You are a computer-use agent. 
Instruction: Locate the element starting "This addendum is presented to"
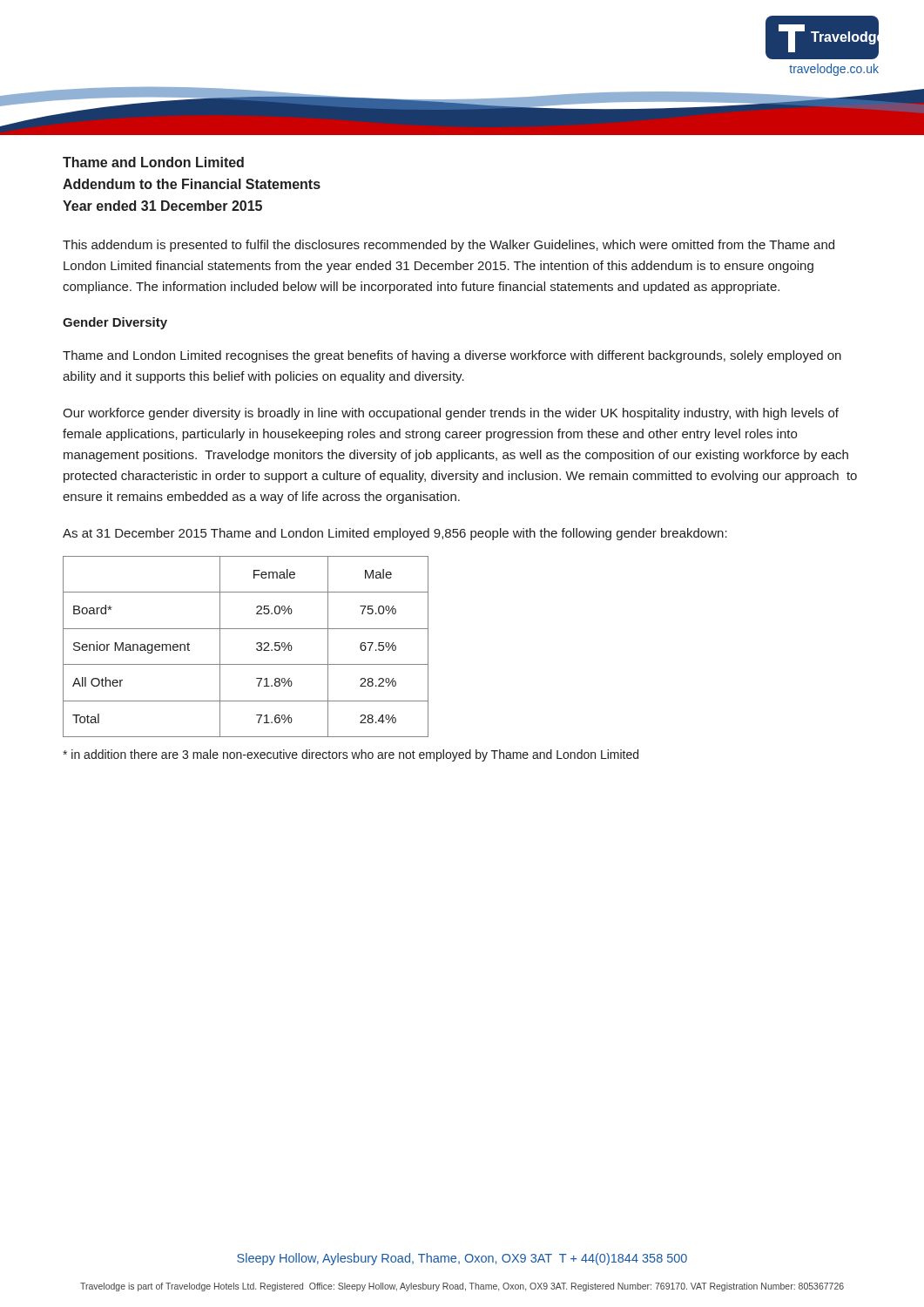(x=449, y=266)
